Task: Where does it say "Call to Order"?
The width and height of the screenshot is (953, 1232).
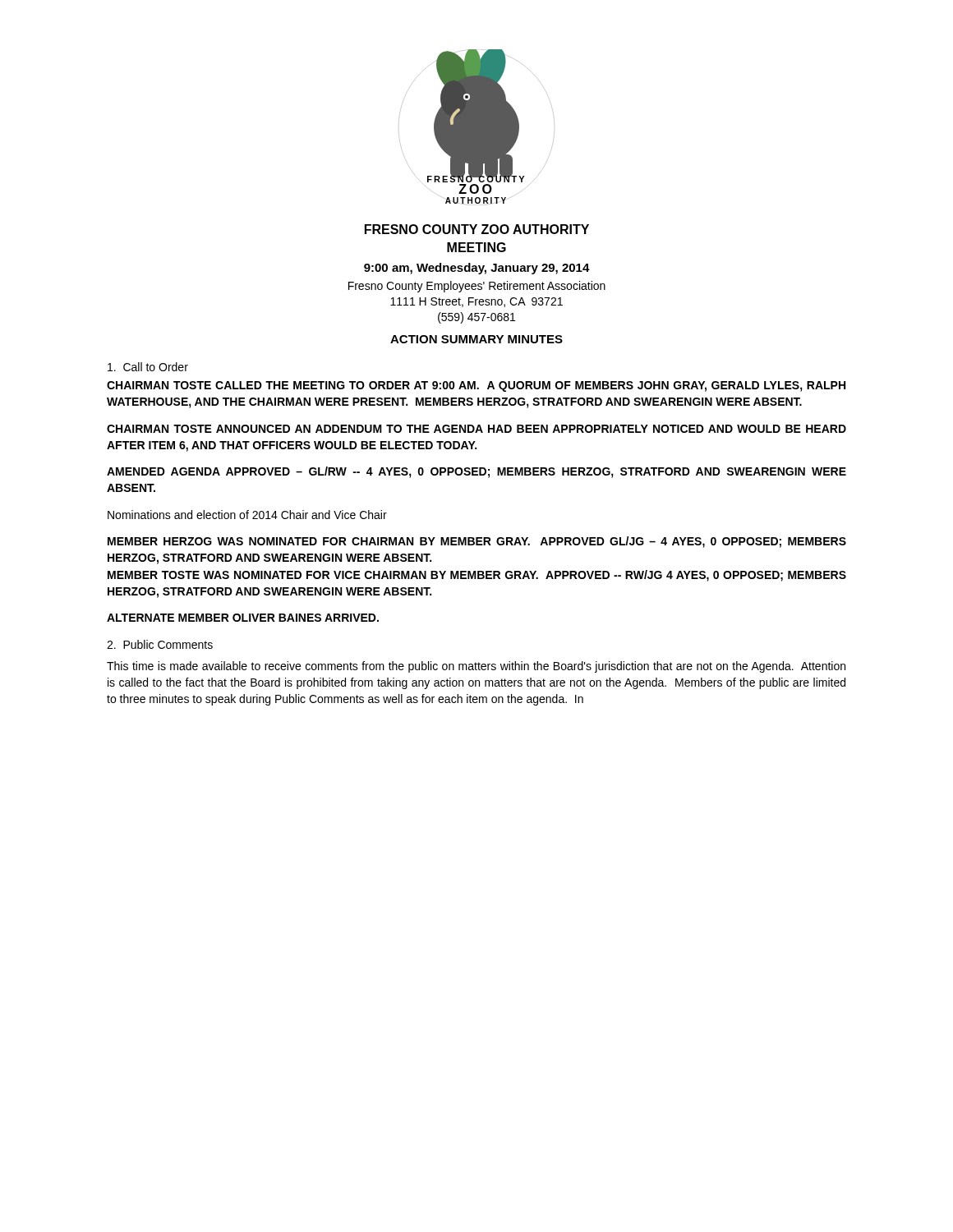Action: click(147, 367)
